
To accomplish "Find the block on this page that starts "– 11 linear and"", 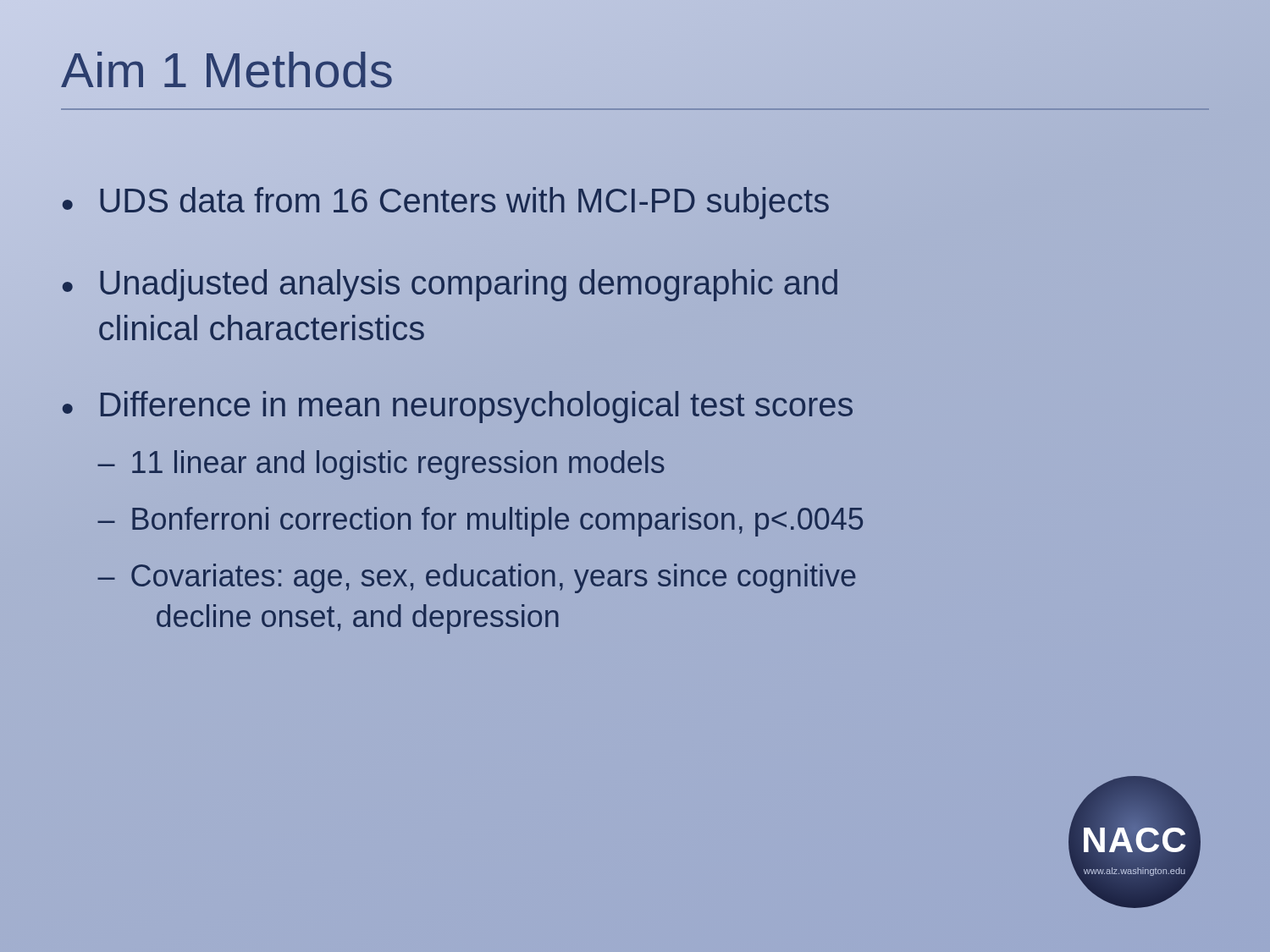I will click(x=633, y=463).
